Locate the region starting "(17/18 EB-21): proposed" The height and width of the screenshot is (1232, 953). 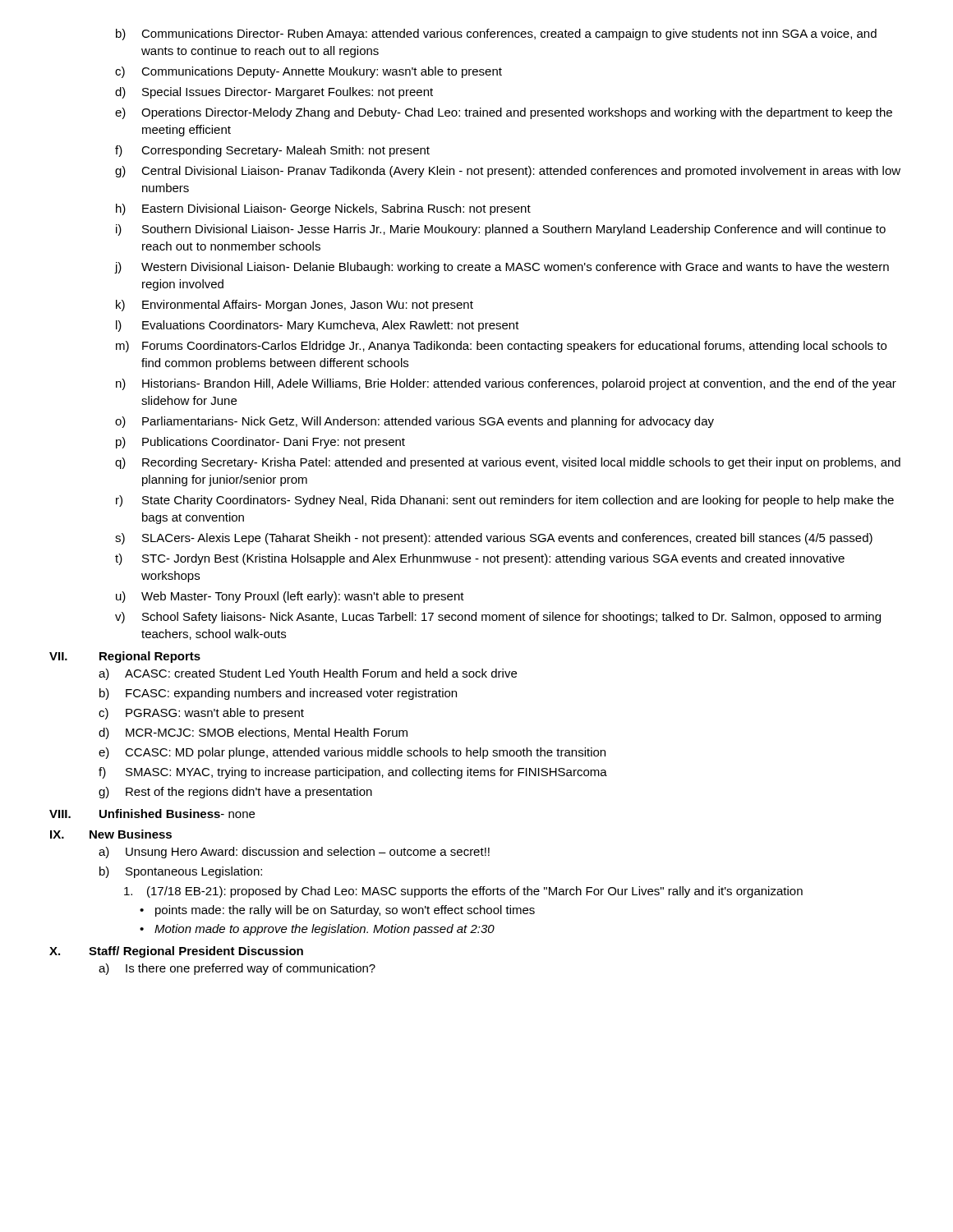point(513,891)
